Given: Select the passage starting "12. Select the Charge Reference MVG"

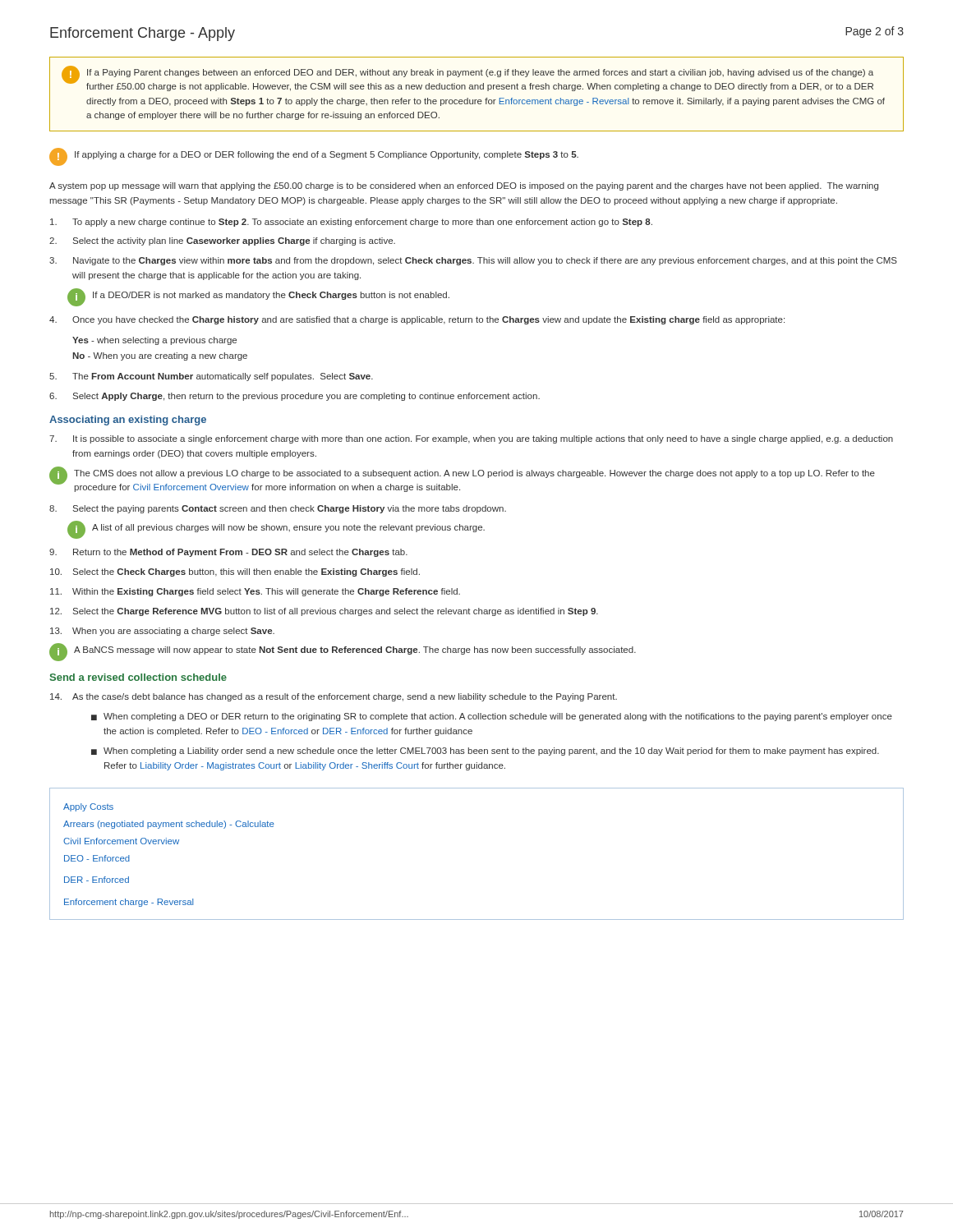Looking at the screenshot, I should pyautogui.click(x=324, y=612).
